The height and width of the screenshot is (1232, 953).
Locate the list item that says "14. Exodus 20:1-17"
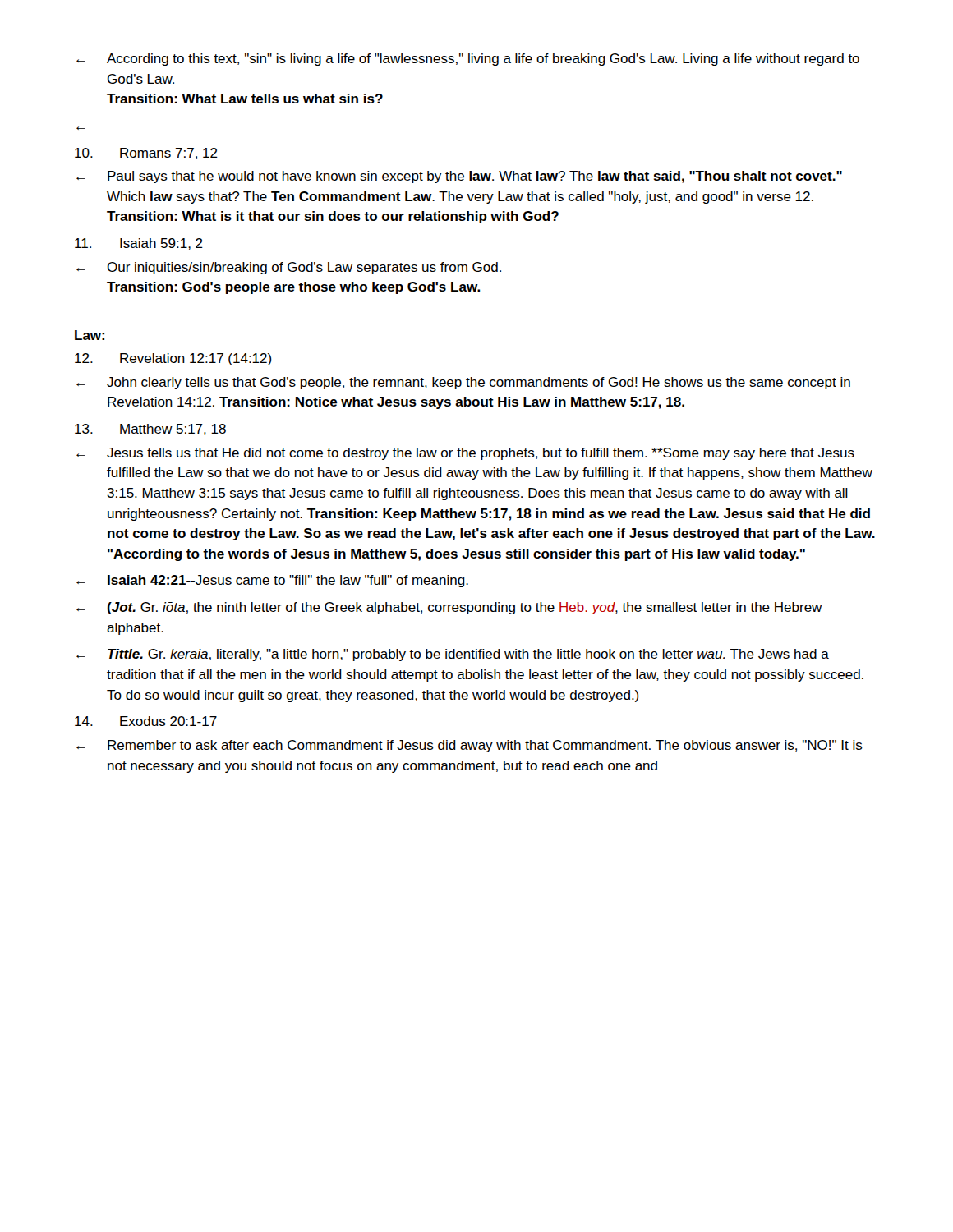tap(146, 721)
